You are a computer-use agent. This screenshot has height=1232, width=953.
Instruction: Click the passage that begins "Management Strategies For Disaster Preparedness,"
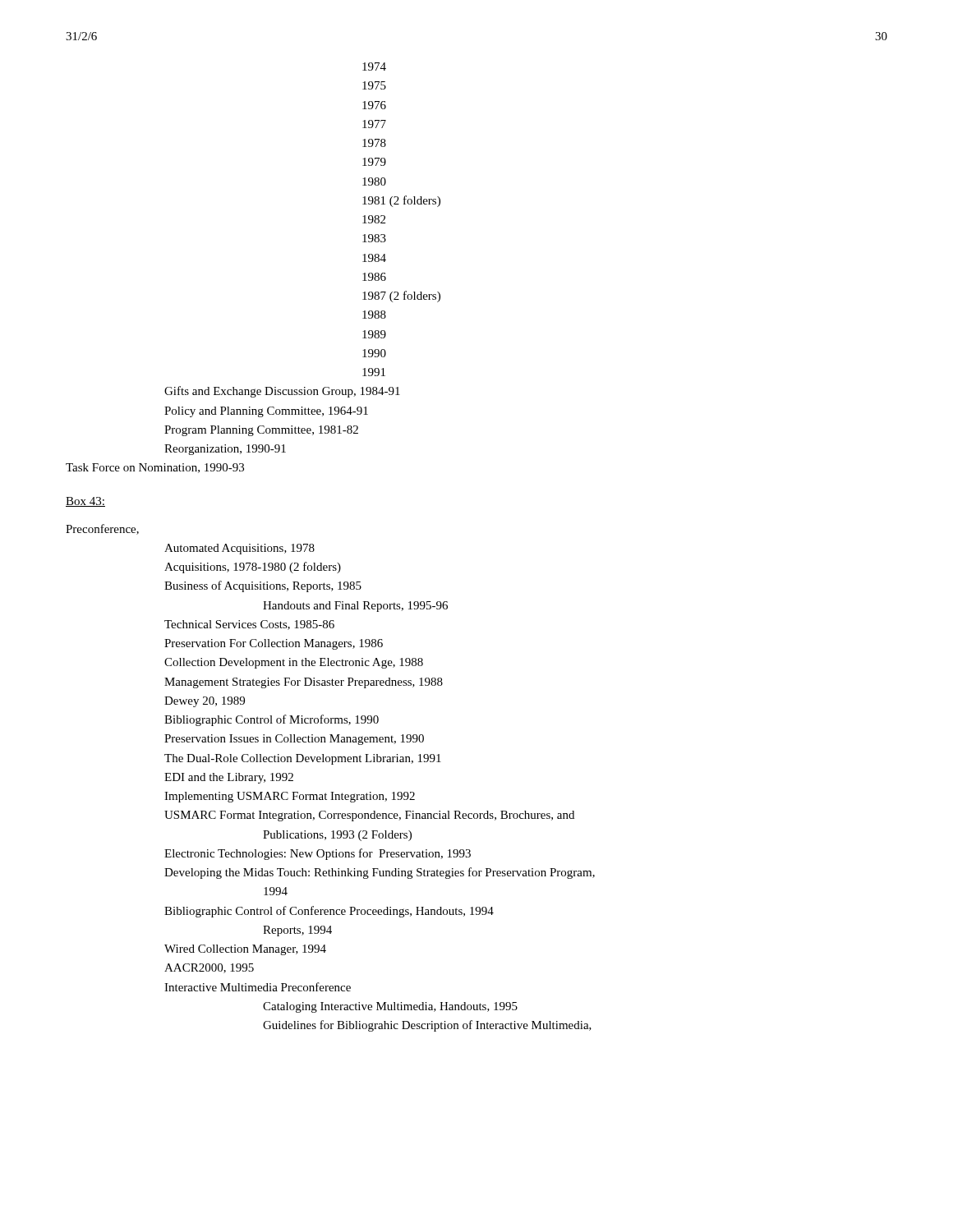pos(304,681)
